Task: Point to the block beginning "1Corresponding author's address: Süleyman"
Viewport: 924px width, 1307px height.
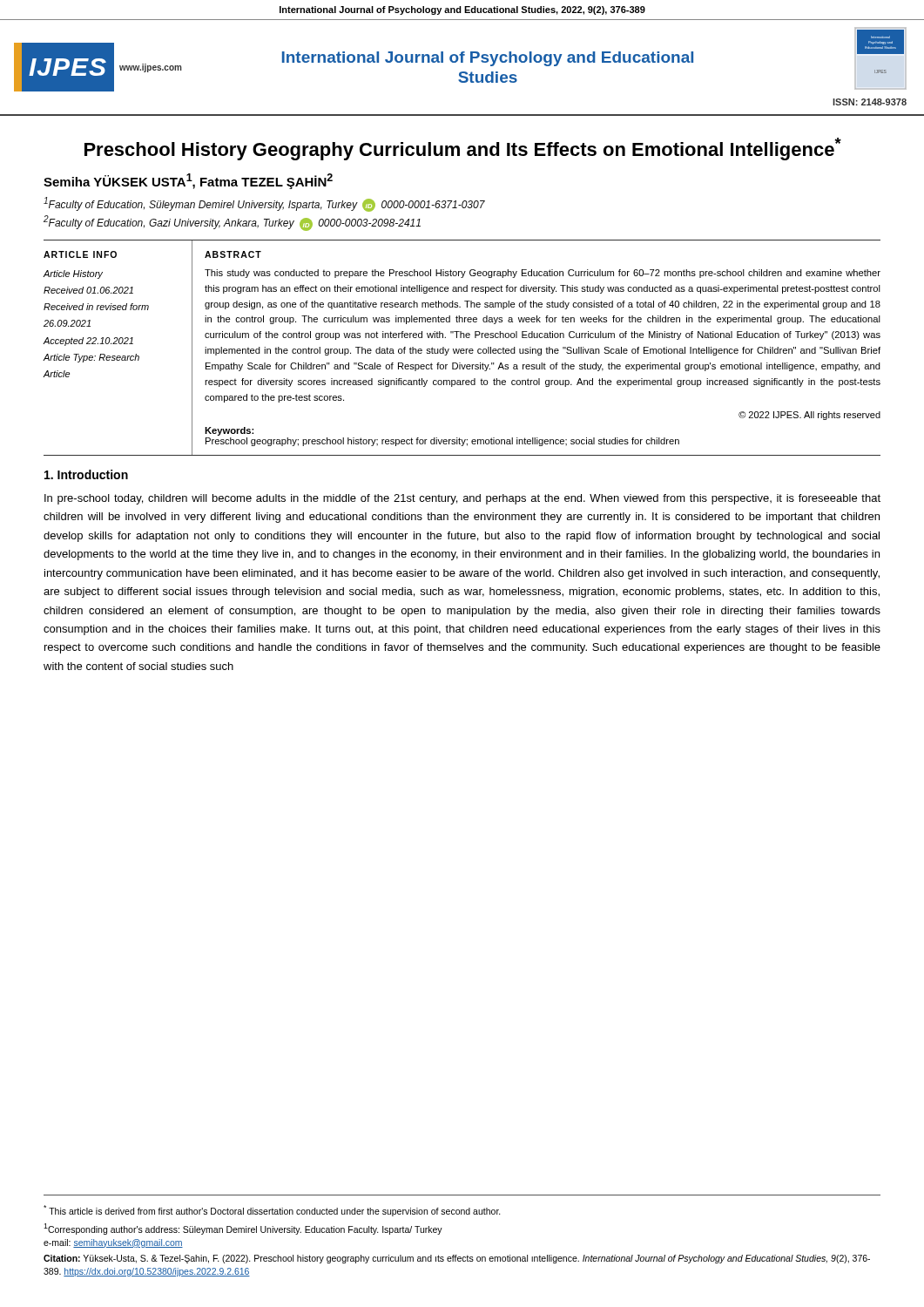Action: click(x=243, y=1234)
